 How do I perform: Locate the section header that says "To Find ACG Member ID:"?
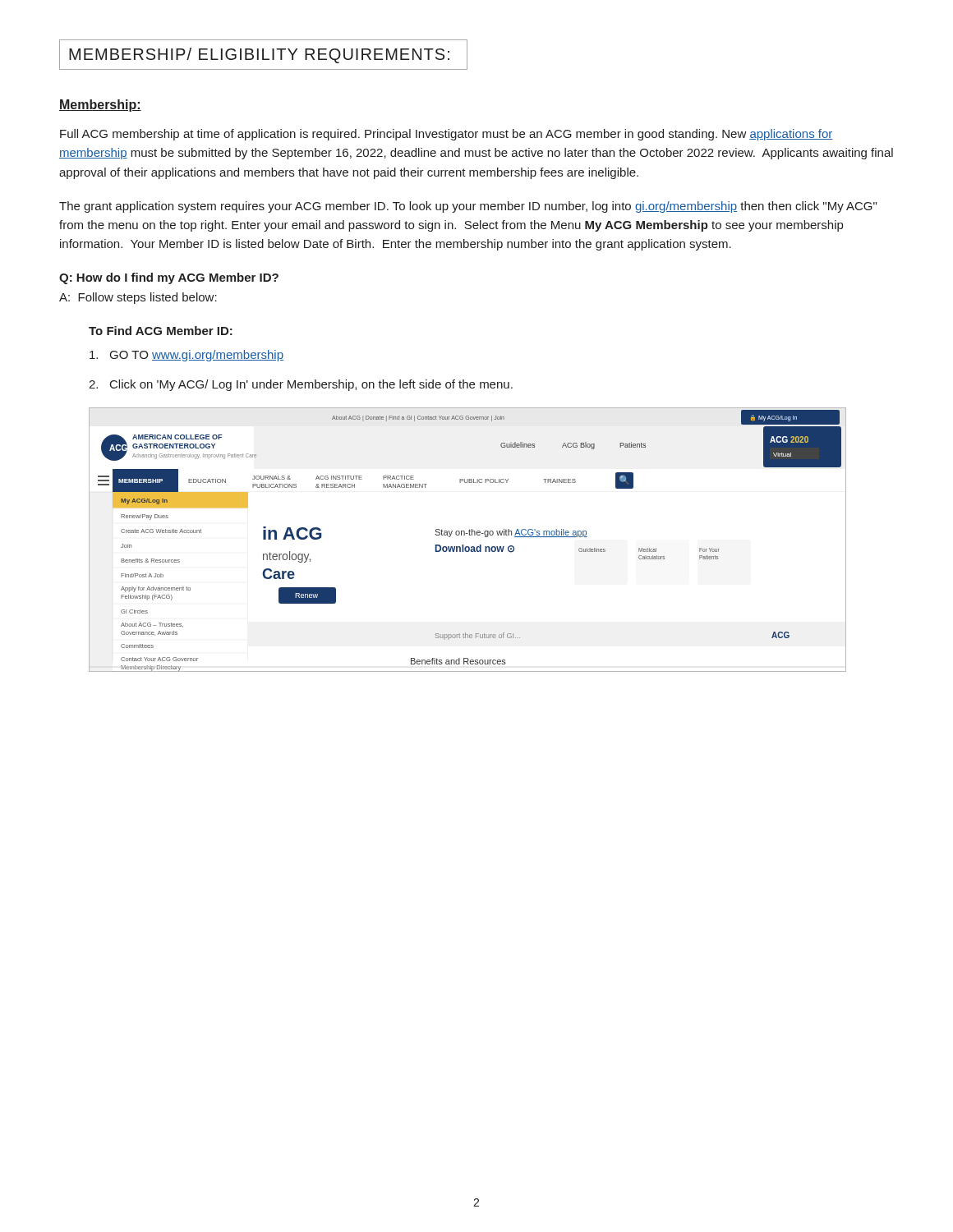pos(161,330)
